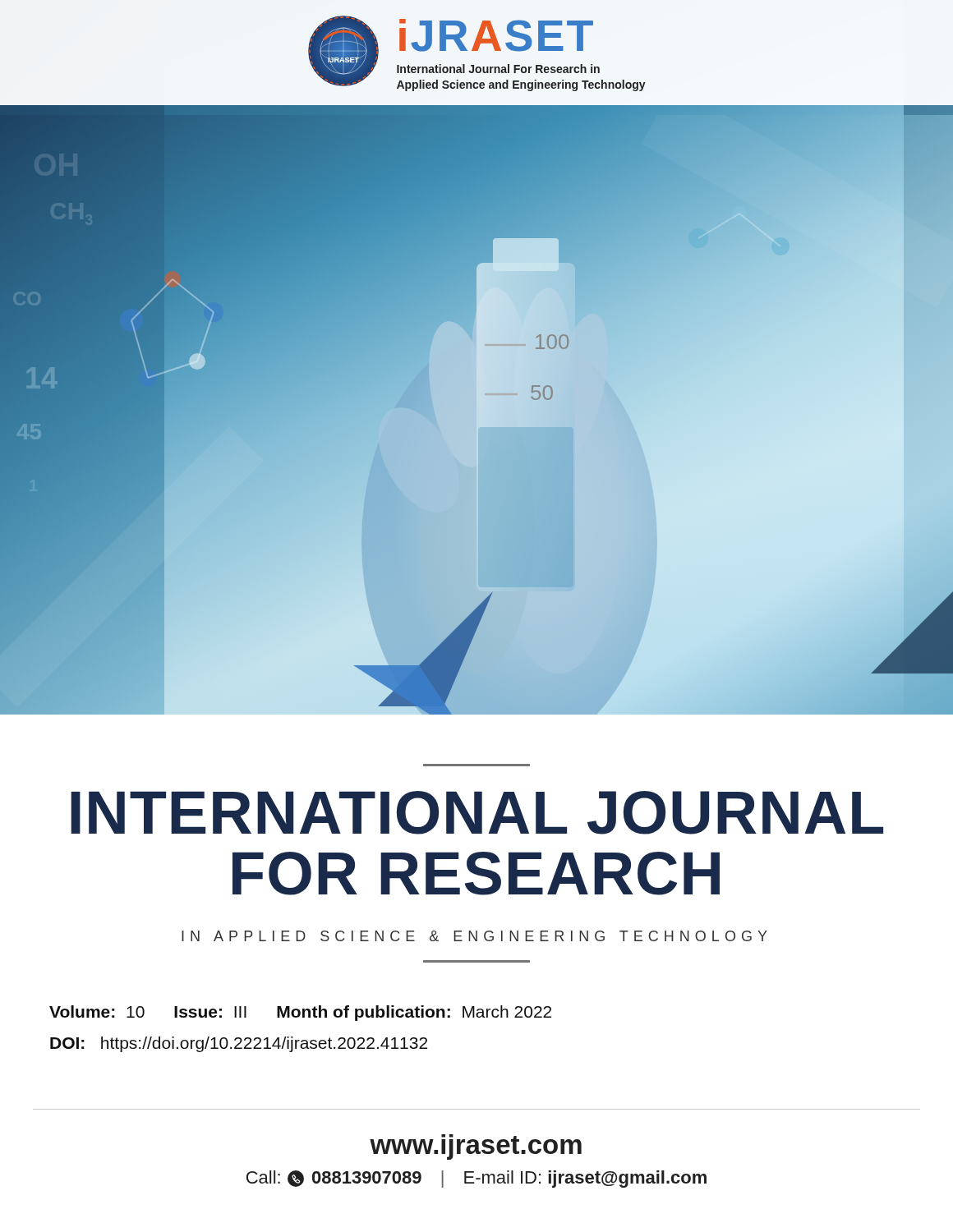Viewport: 953px width, 1232px height.
Task: Select the text block that reads "IN APPLIED SCIENCE"
Action: click(476, 945)
